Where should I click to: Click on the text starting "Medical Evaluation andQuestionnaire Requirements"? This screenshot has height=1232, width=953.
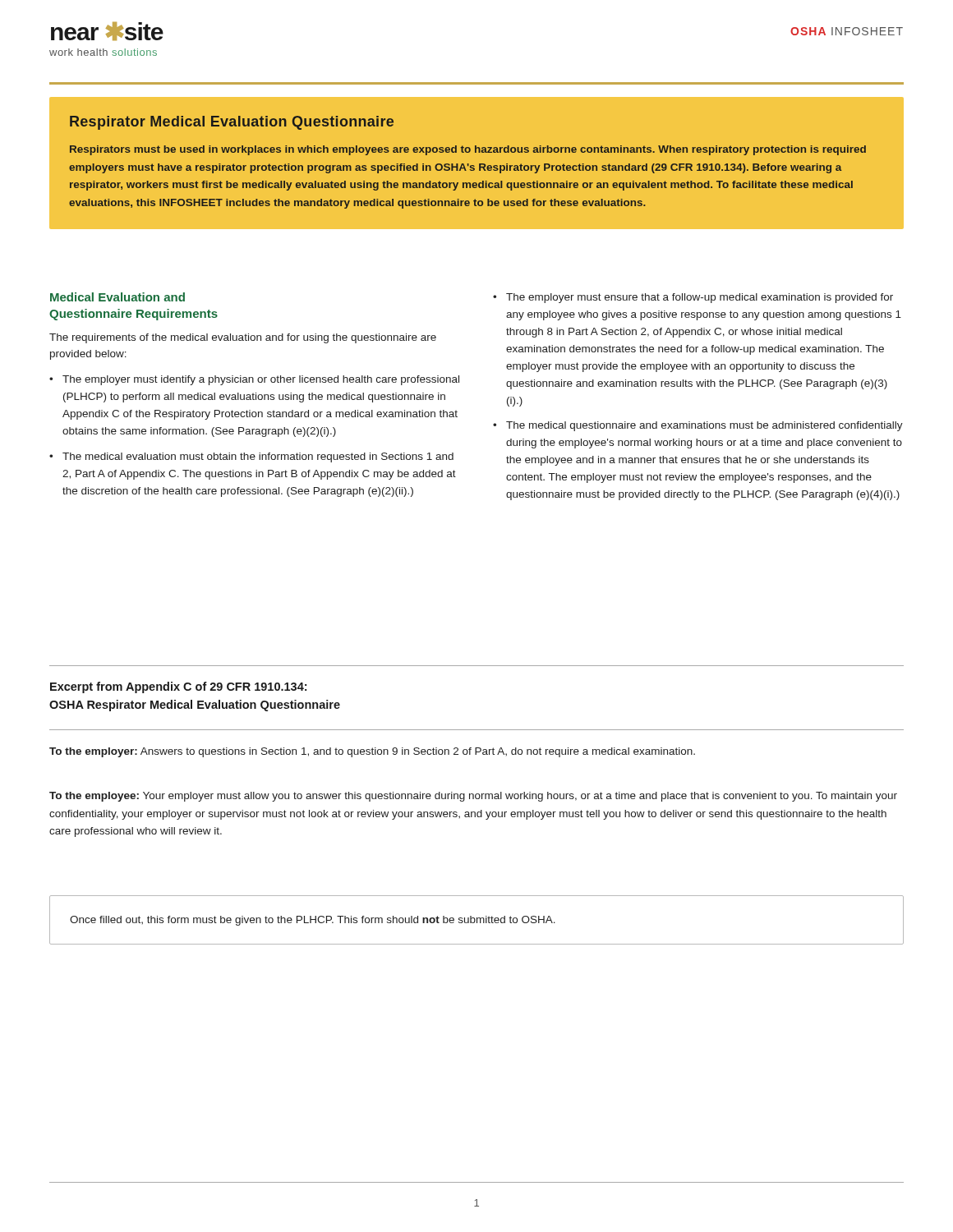(x=134, y=305)
